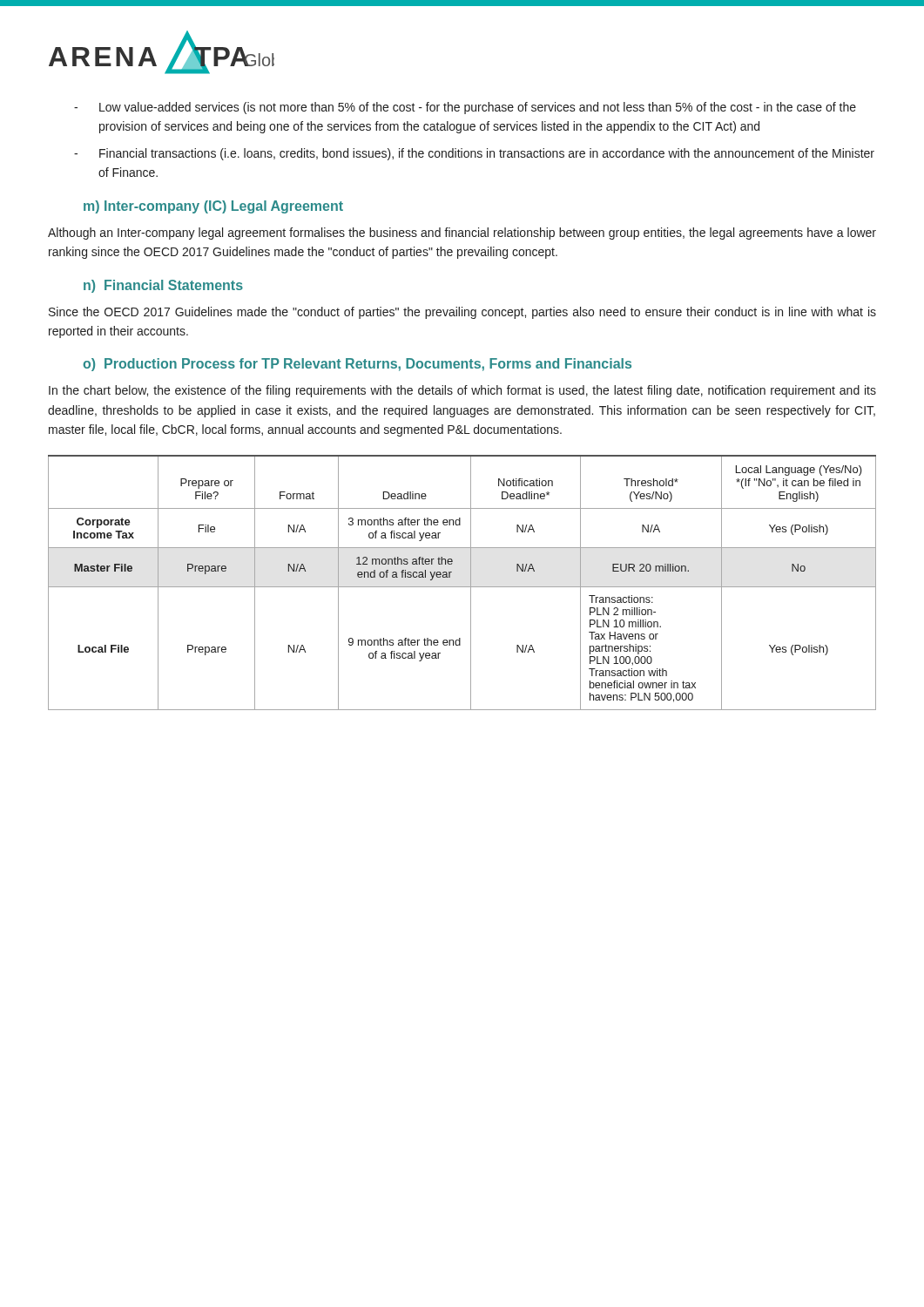This screenshot has width=924, height=1307.
Task: Point to the passage starting "- Financial transactions (i.e. loans, credits, bond"
Action: pyautogui.click(x=475, y=164)
